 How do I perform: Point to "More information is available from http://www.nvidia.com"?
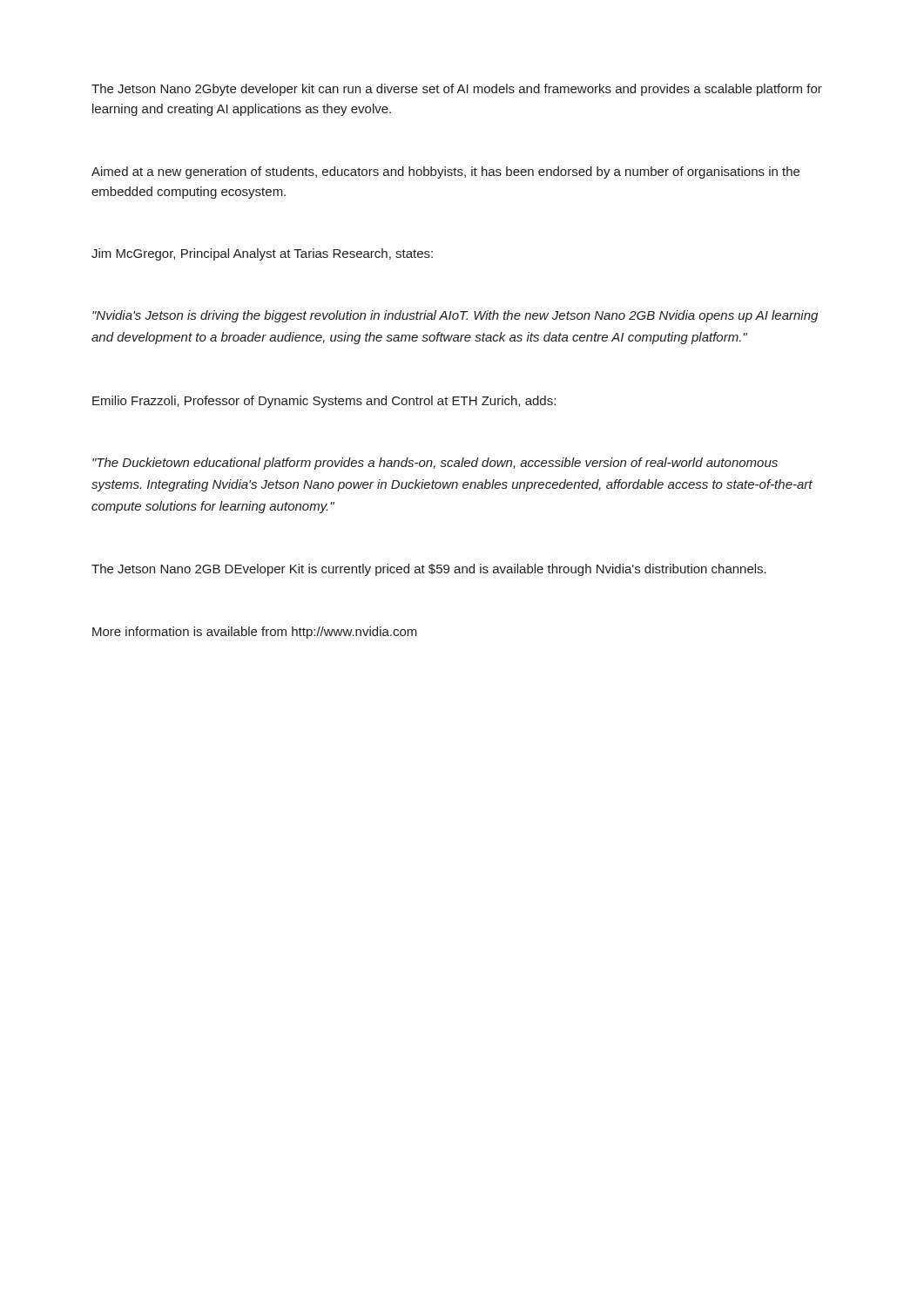point(254,631)
